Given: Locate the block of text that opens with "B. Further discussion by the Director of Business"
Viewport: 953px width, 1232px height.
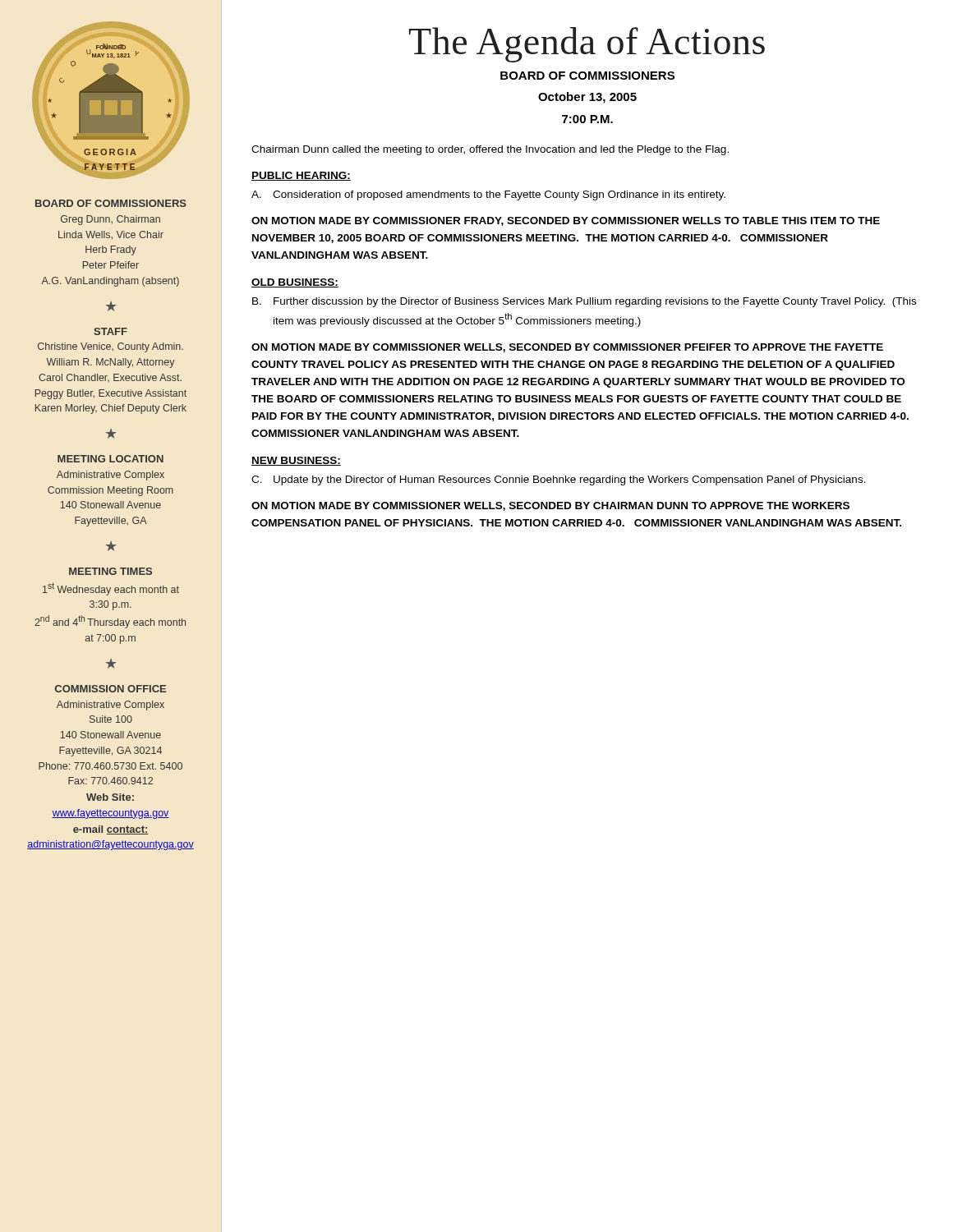Looking at the screenshot, I should tap(587, 311).
